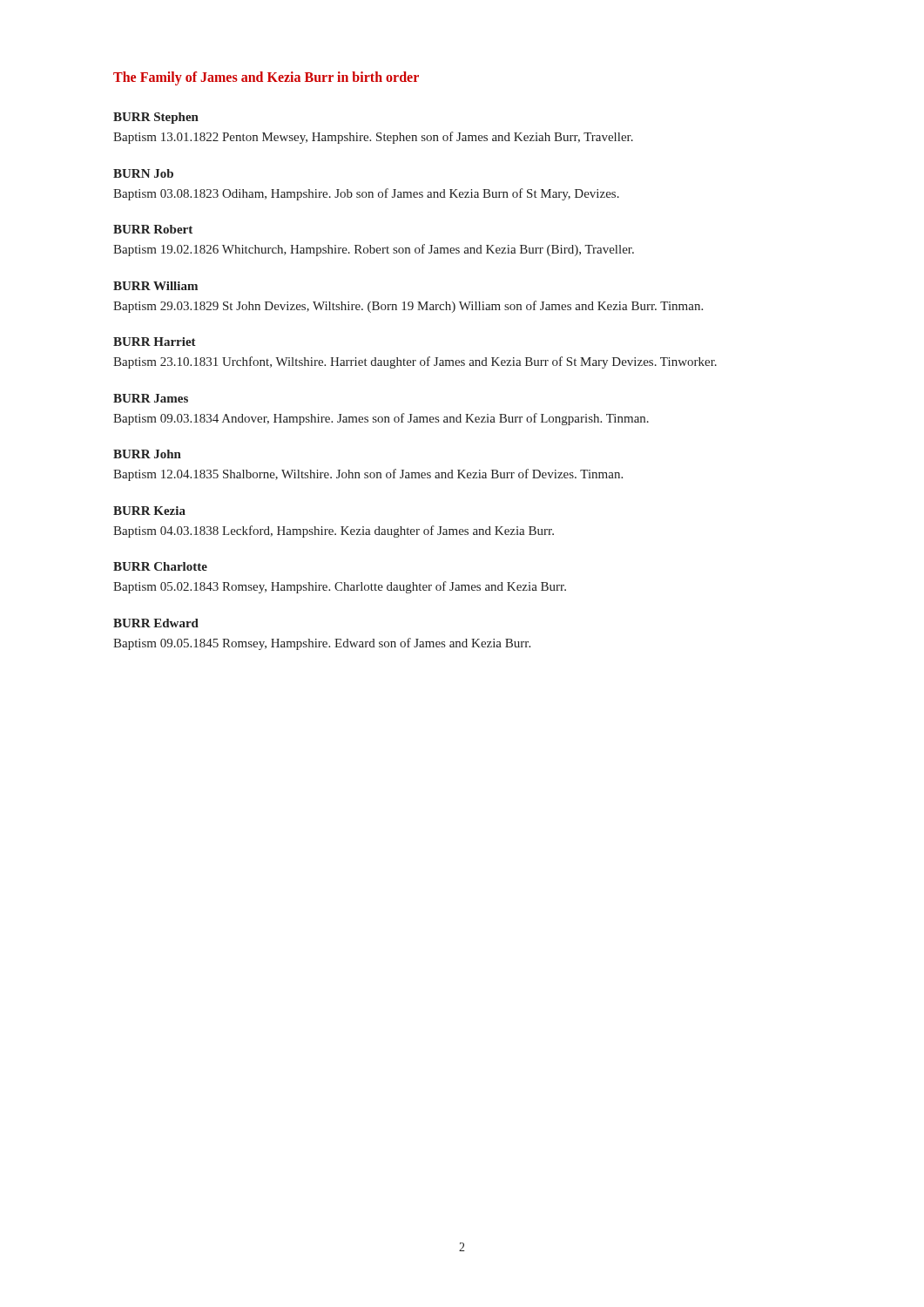Where is the title that starts "The Family of James"?
Viewport: 924px width, 1307px height.
click(266, 77)
